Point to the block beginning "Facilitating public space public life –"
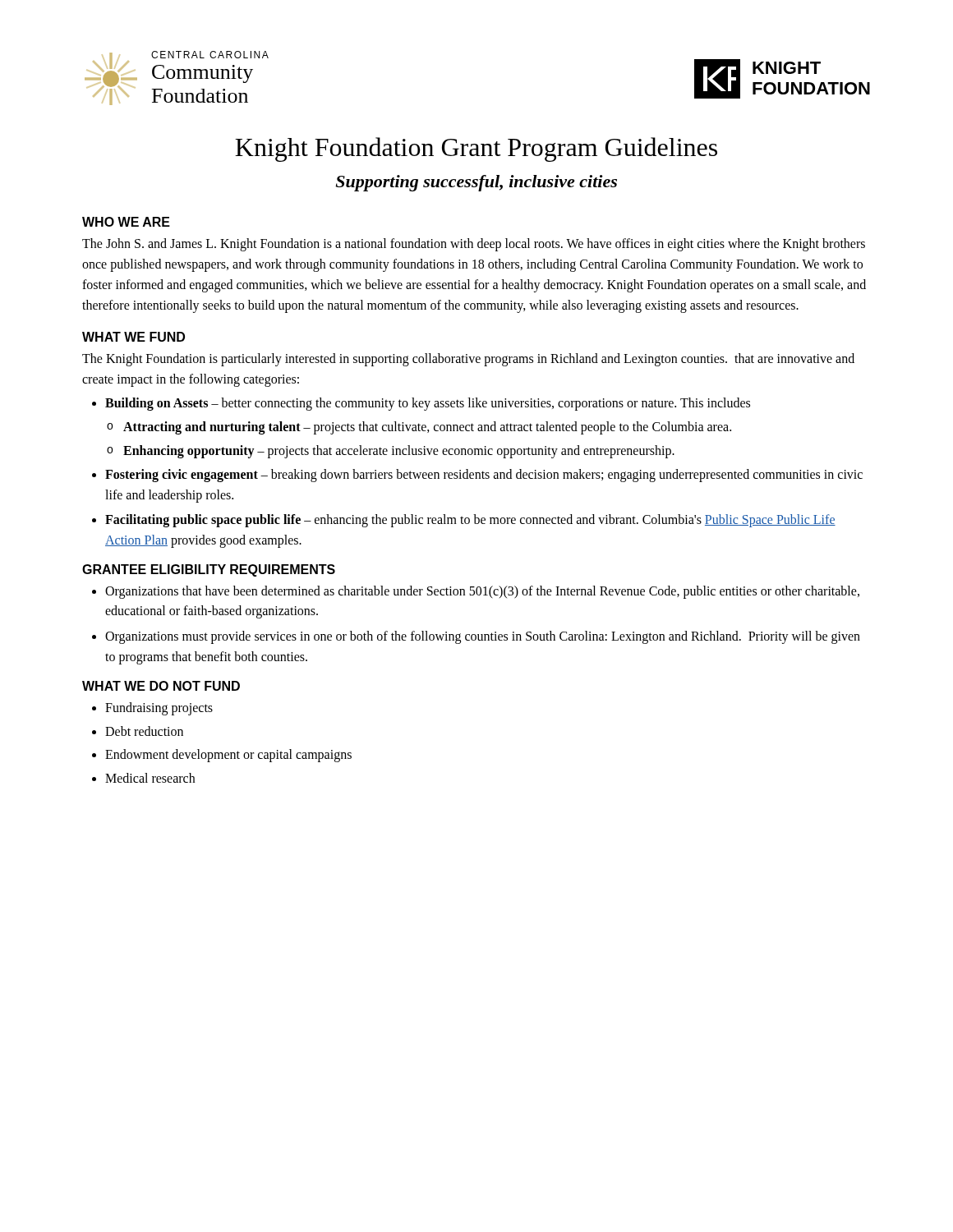The image size is (953, 1232). pos(470,530)
